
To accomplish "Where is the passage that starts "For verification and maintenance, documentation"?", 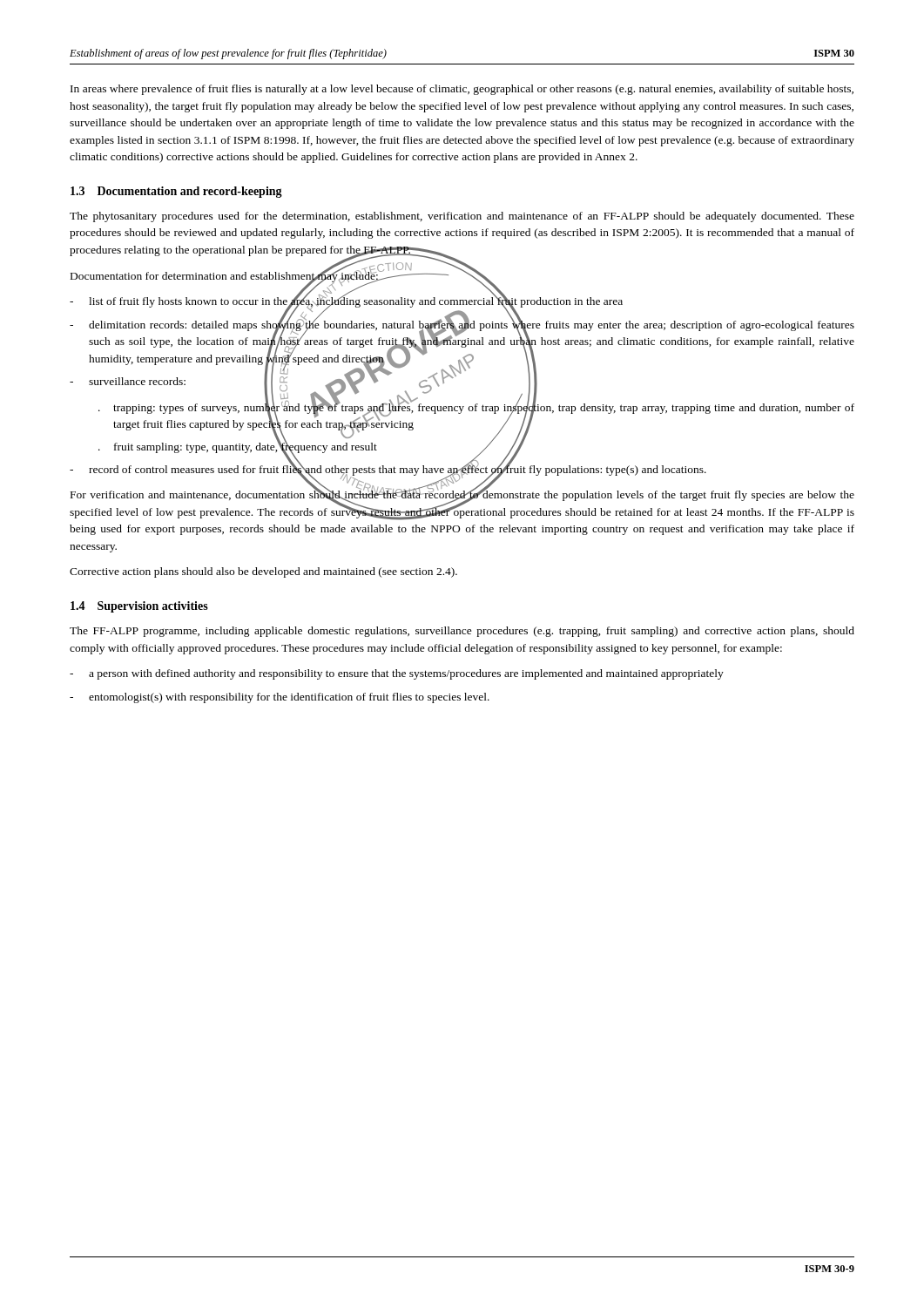I will [462, 520].
